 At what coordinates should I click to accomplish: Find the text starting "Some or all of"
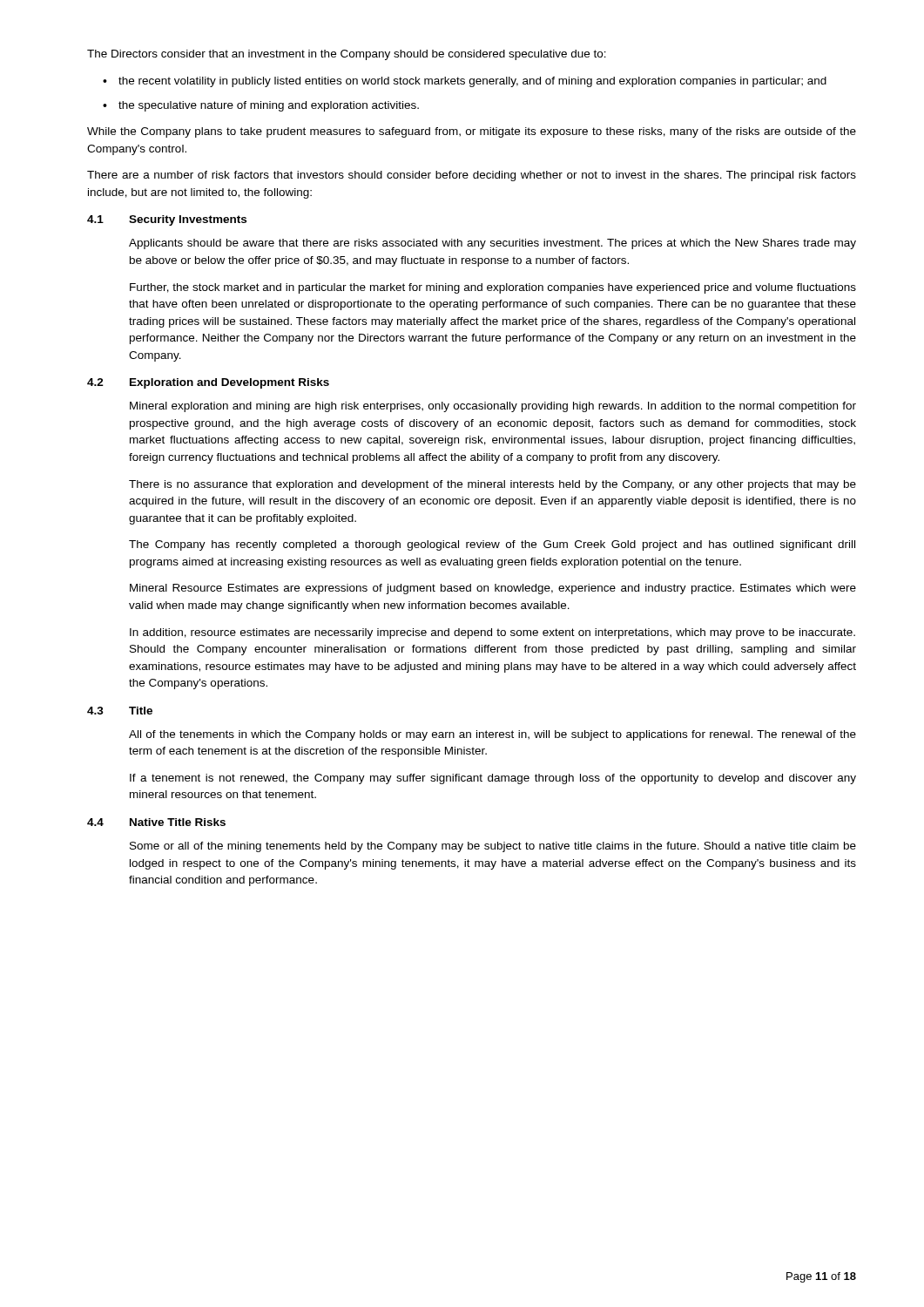point(492,863)
